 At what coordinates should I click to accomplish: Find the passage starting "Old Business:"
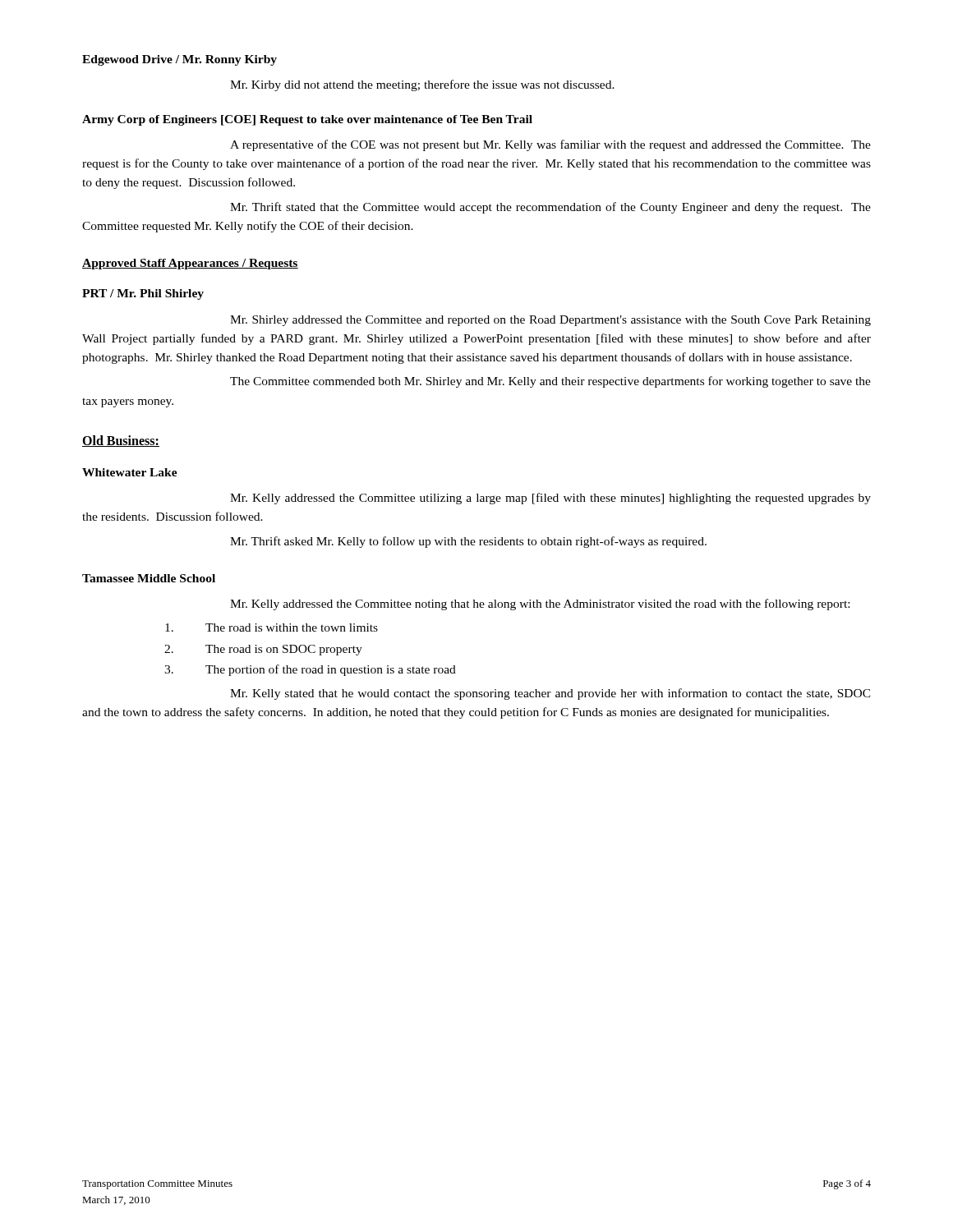(x=121, y=440)
